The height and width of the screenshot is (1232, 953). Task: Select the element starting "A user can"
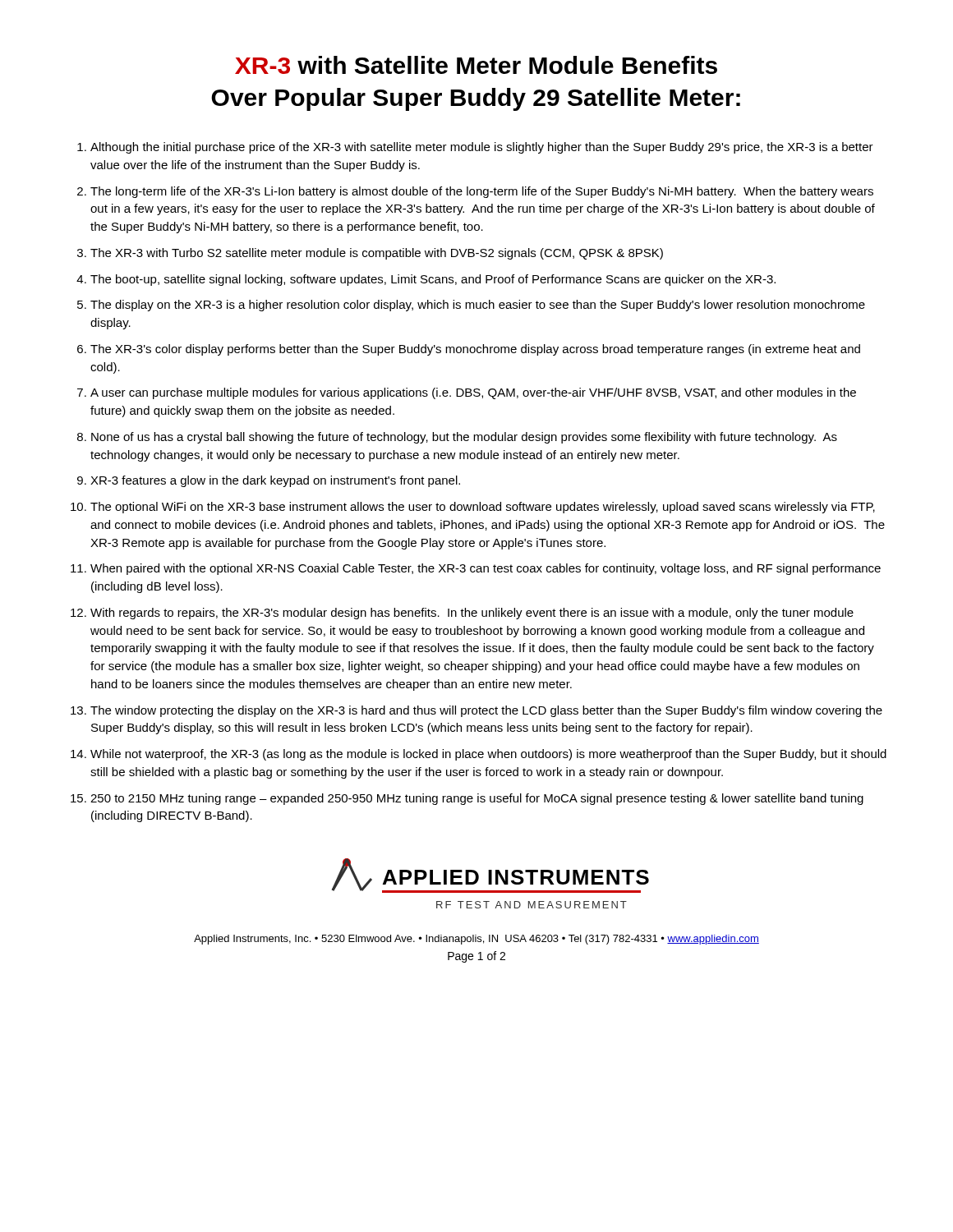[473, 401]
